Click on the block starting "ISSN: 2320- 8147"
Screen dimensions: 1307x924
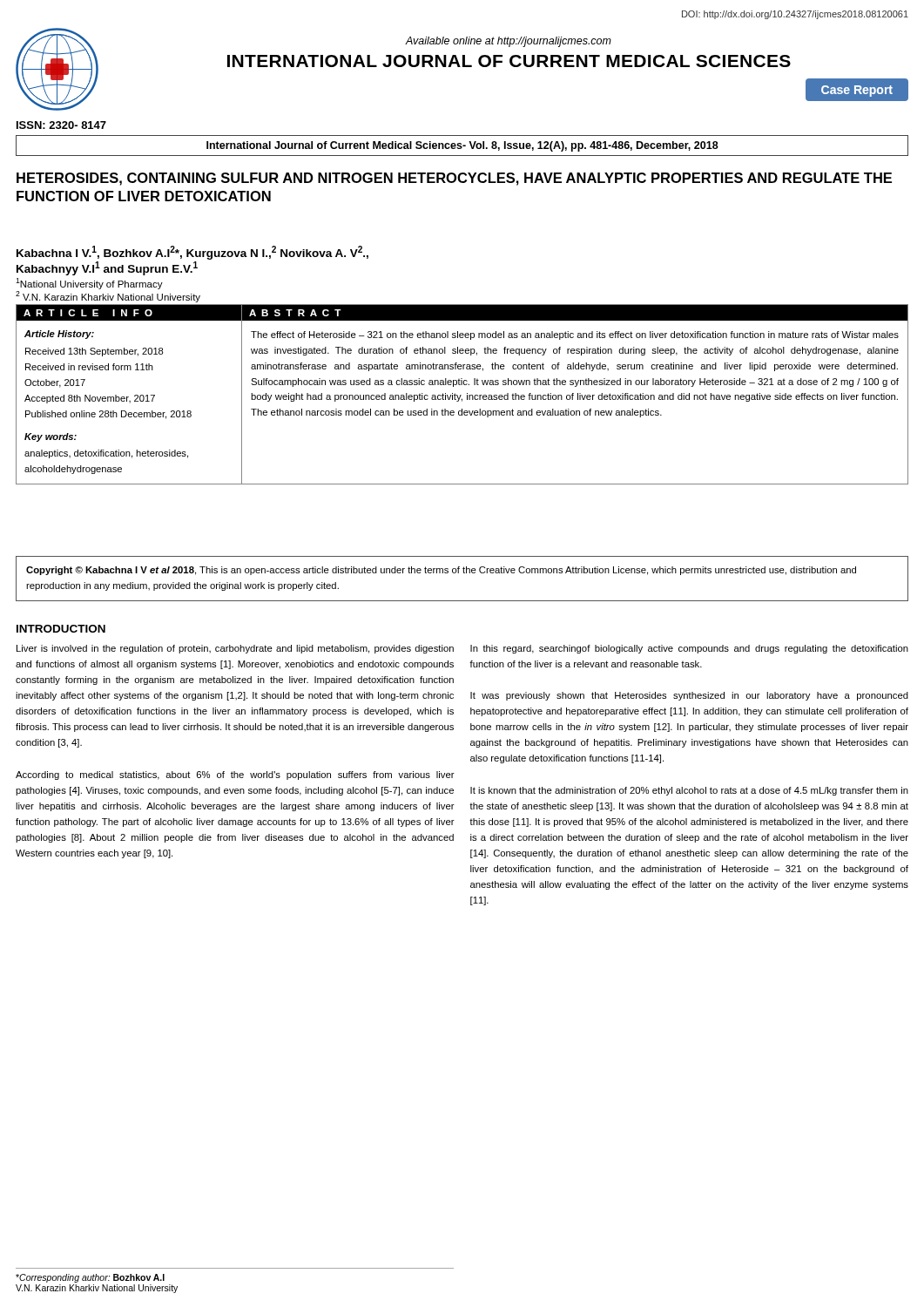pyautogui.click(x=61, y=125)
